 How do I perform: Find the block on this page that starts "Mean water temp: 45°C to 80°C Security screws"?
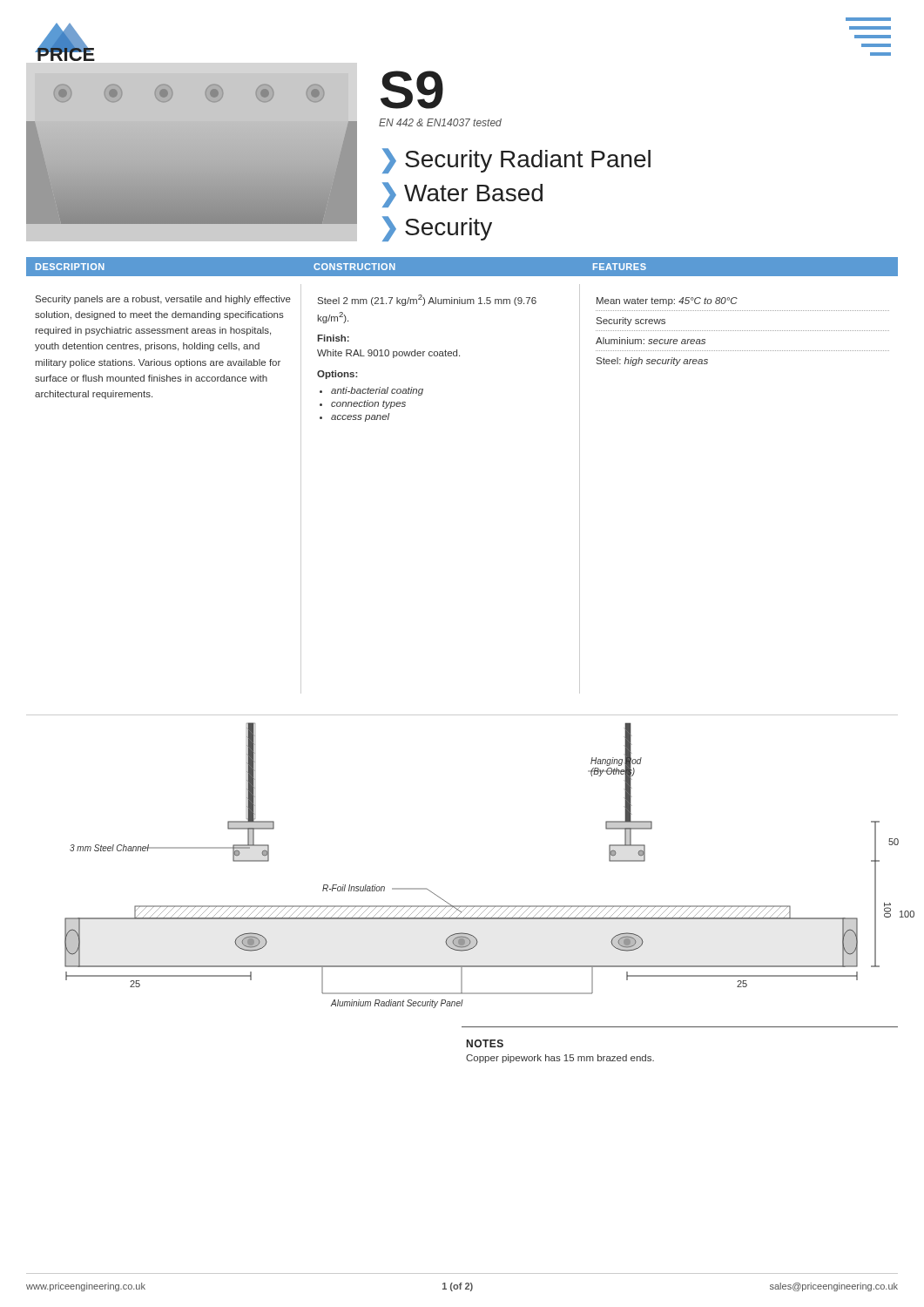[742, 331]
